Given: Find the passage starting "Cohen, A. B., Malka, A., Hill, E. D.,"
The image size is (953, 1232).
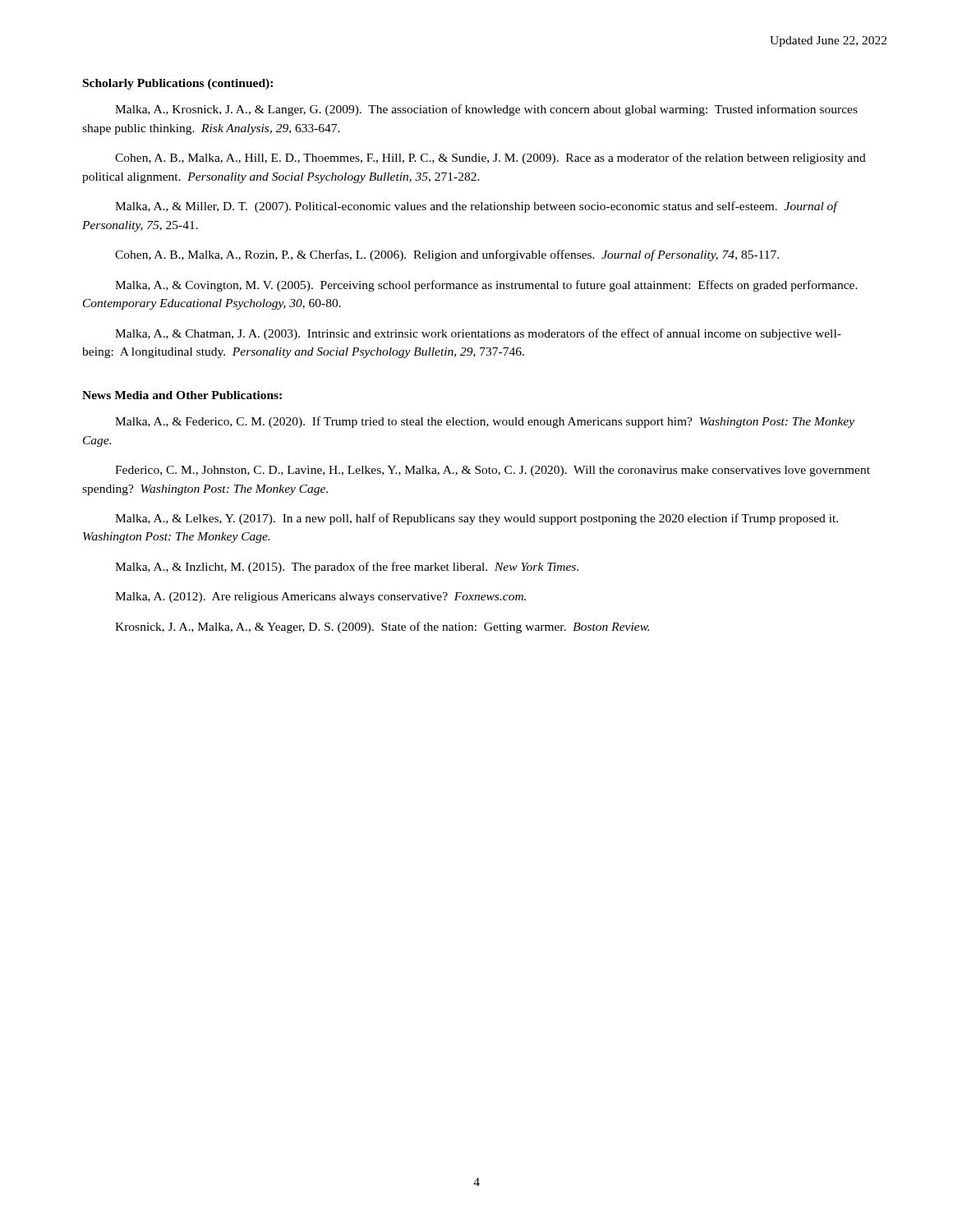Looking at the screenshot, I should pyautogui.click(x=474, y=167).
